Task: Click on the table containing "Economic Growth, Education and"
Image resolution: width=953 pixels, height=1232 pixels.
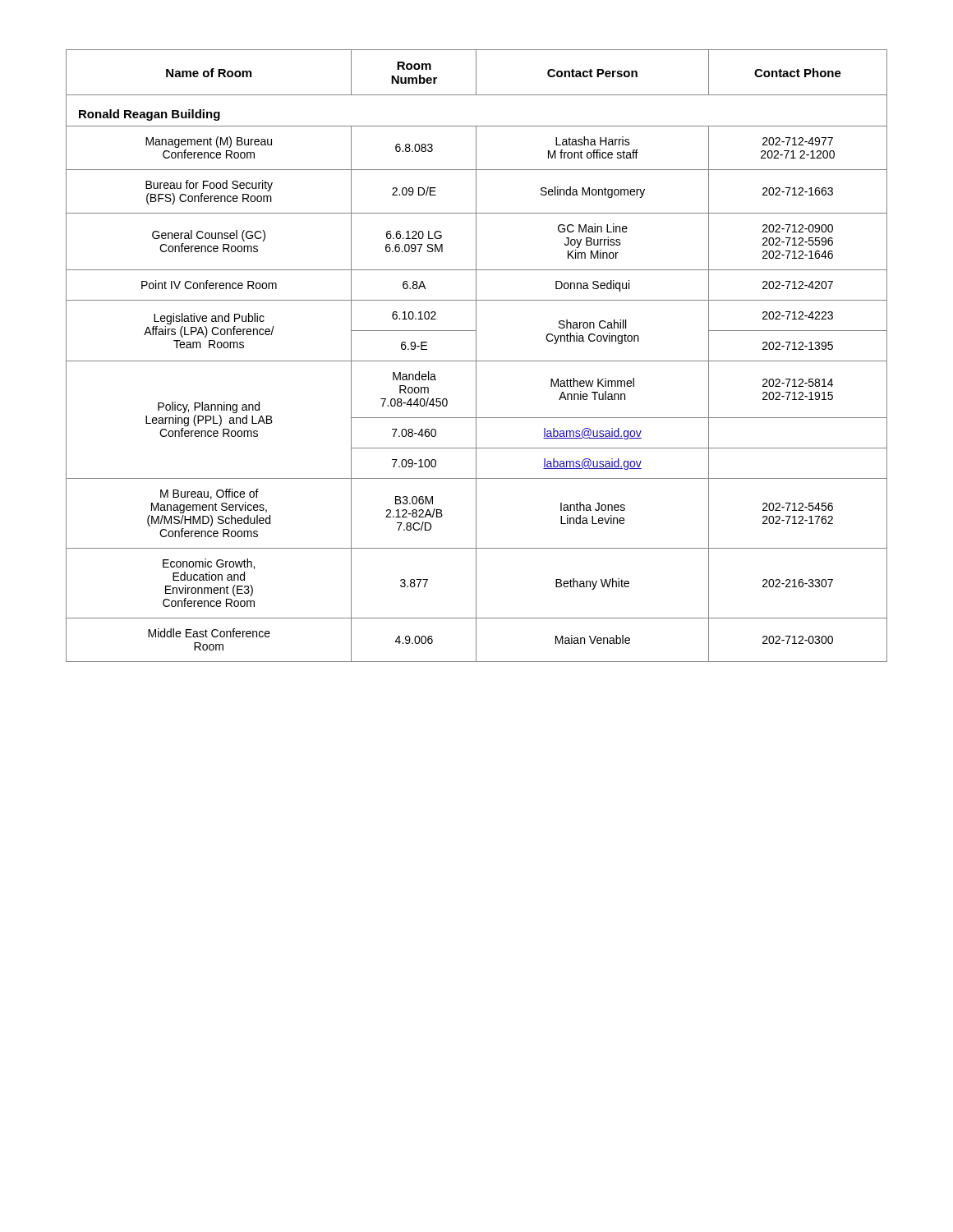Action: [476, 356]
